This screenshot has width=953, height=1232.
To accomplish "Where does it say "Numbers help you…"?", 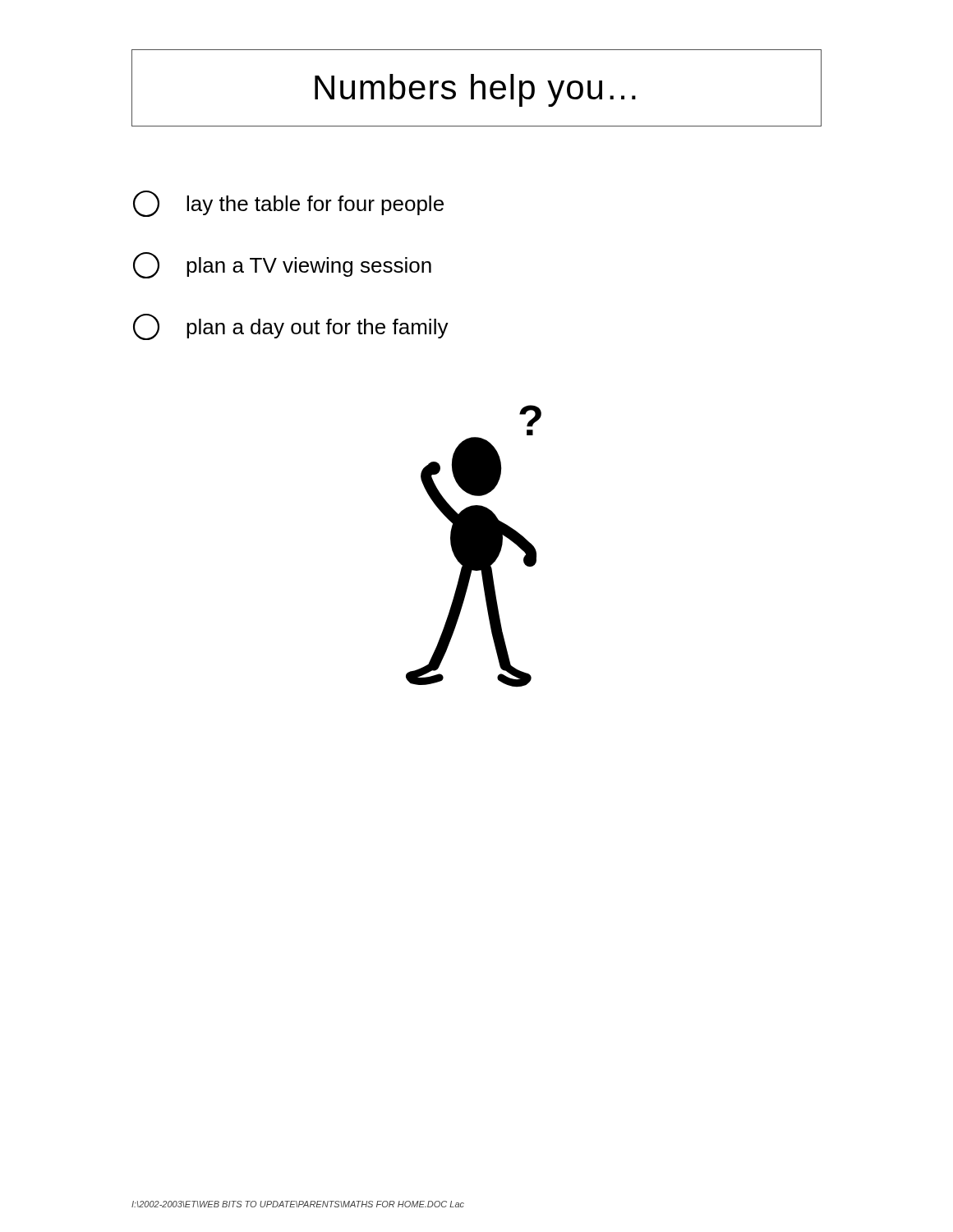I will 476,87.
